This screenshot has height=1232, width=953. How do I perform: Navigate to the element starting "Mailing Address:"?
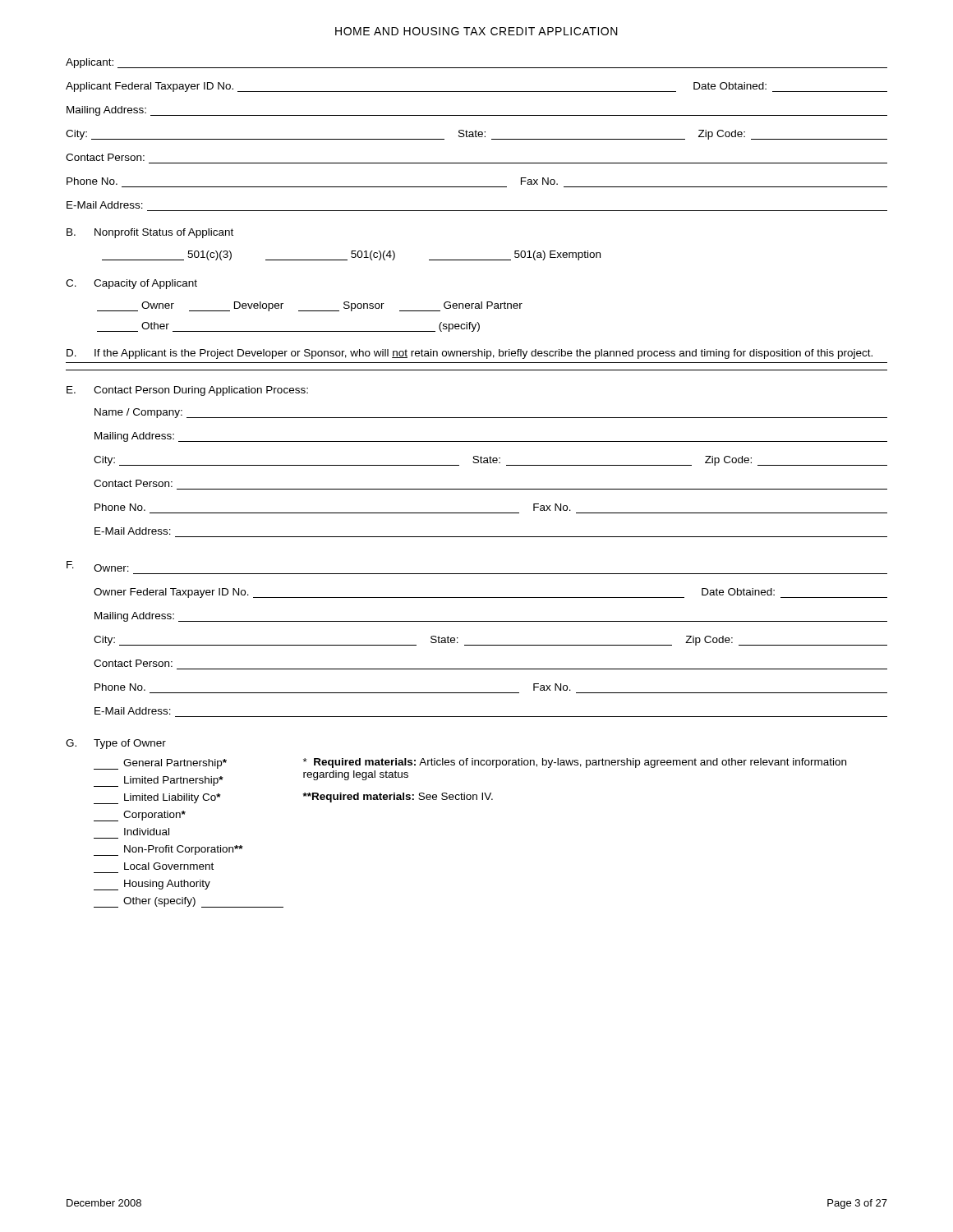[476, 108]
